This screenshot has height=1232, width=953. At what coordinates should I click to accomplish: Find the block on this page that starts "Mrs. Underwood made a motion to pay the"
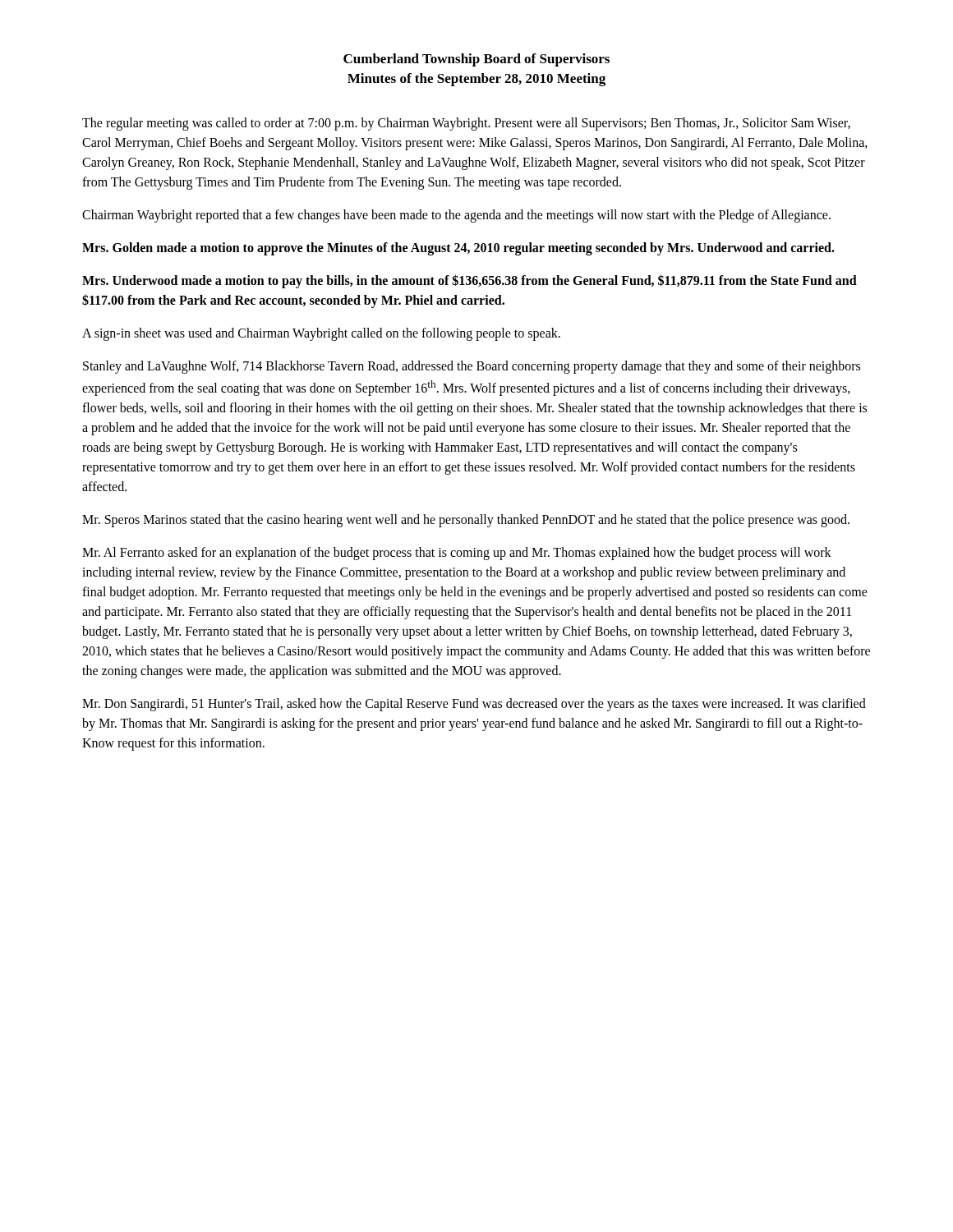click(x=469, y=290)
